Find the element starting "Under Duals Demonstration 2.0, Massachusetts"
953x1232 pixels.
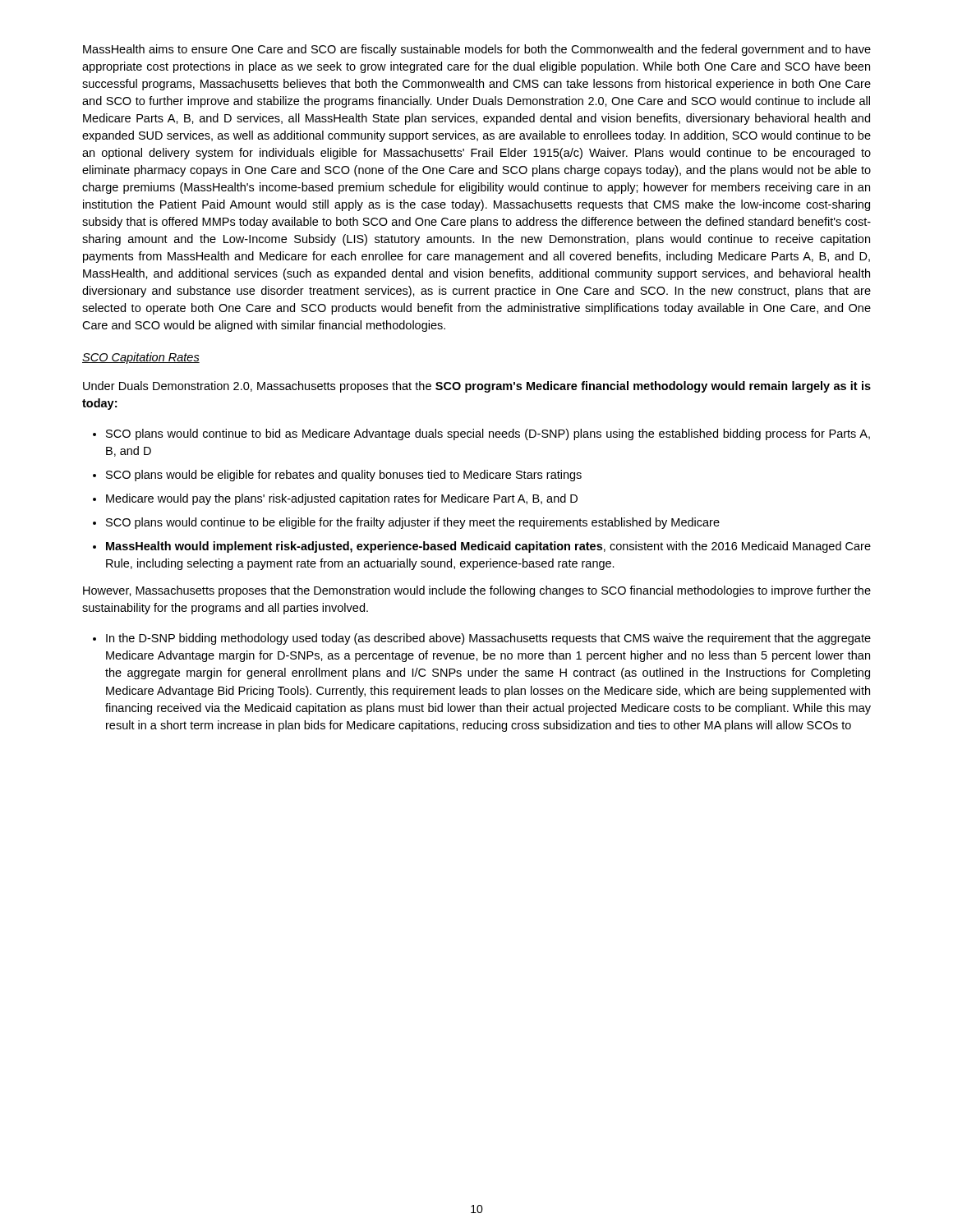tap(476, 395)
